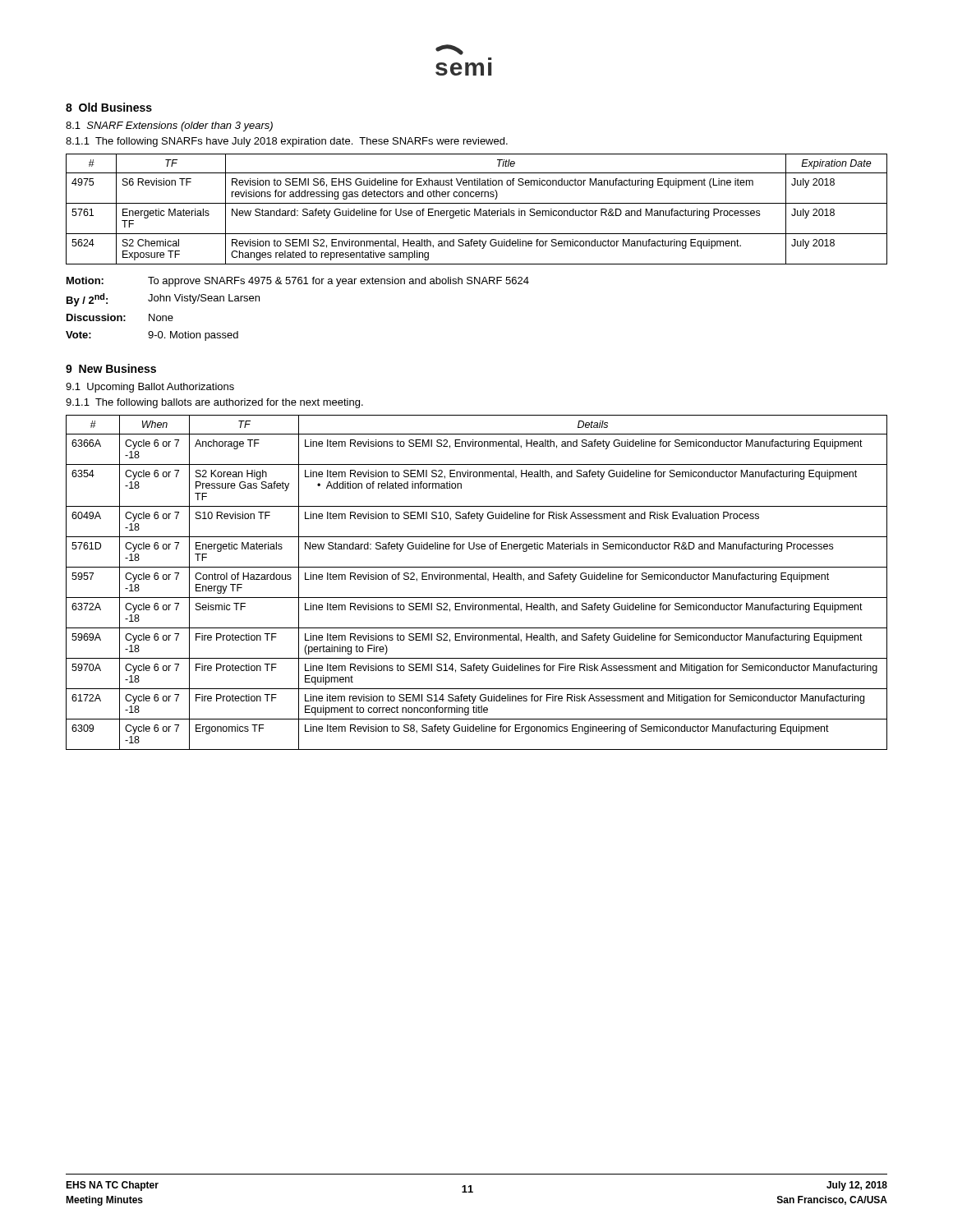
Task: Point to "1 SNARF Extensions (older than 3 years)"
Action: (x=170, y=125)
